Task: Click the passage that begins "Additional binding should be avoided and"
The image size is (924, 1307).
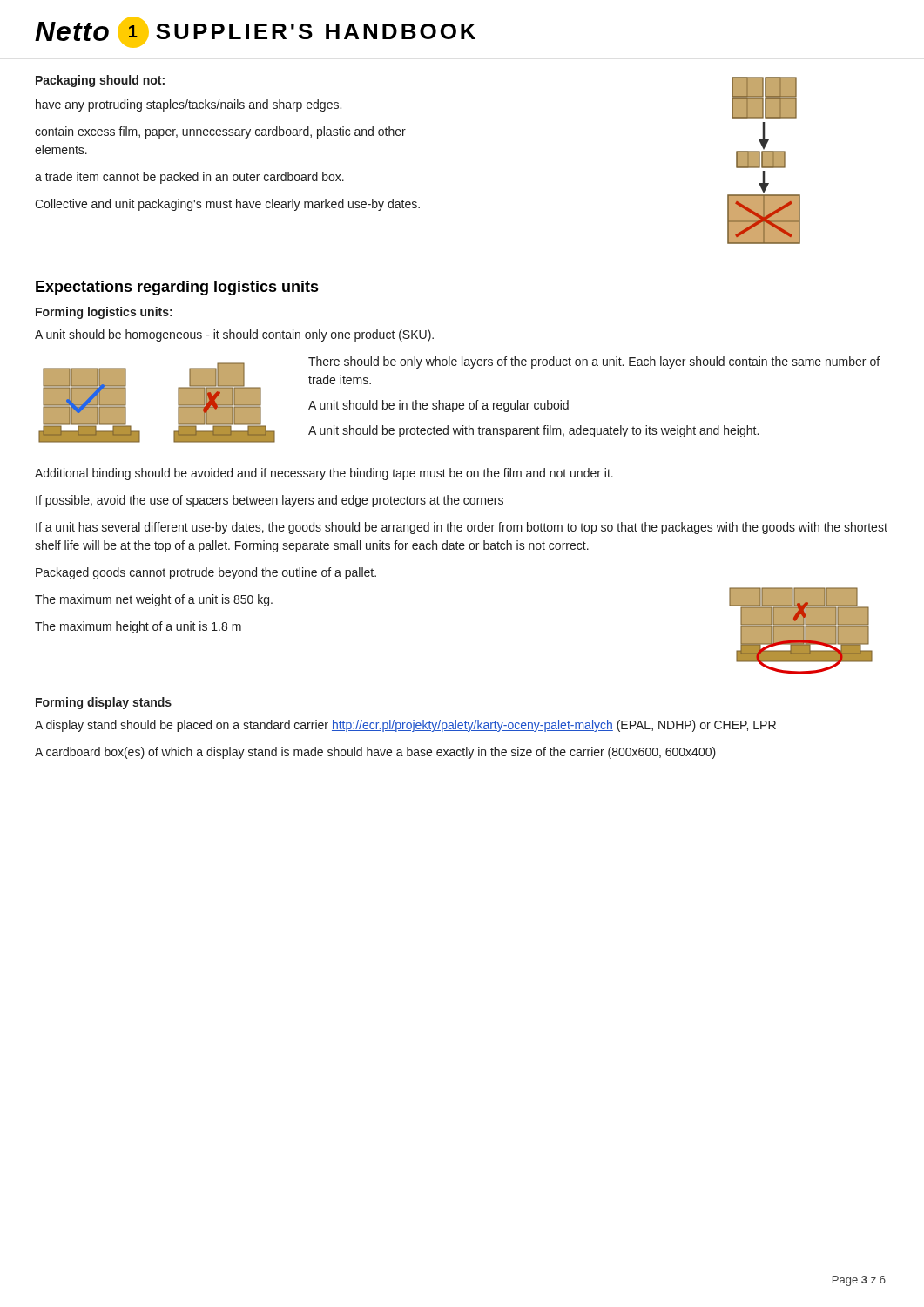Action: 324,473
